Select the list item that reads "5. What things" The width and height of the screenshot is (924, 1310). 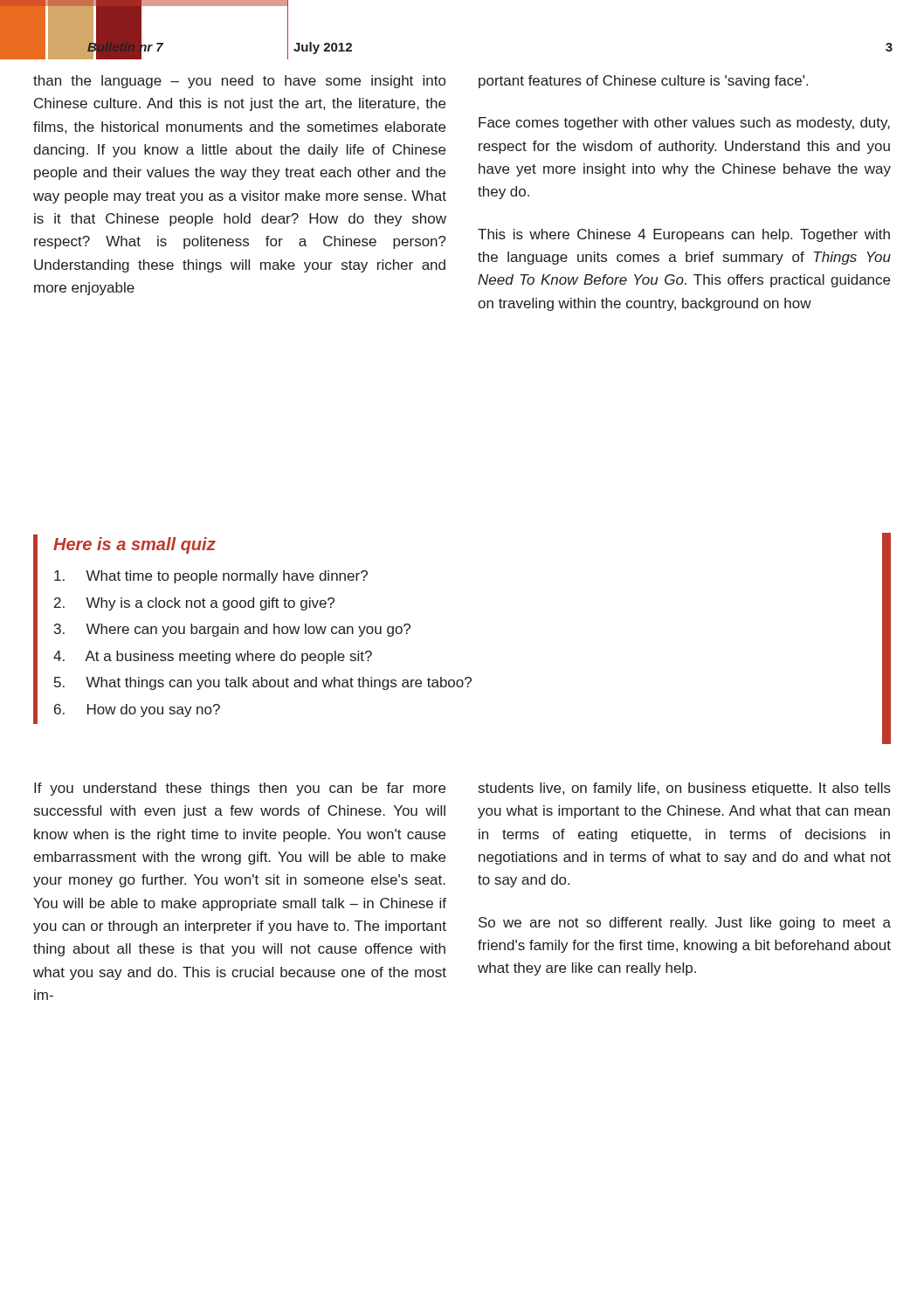click(263, 684)
